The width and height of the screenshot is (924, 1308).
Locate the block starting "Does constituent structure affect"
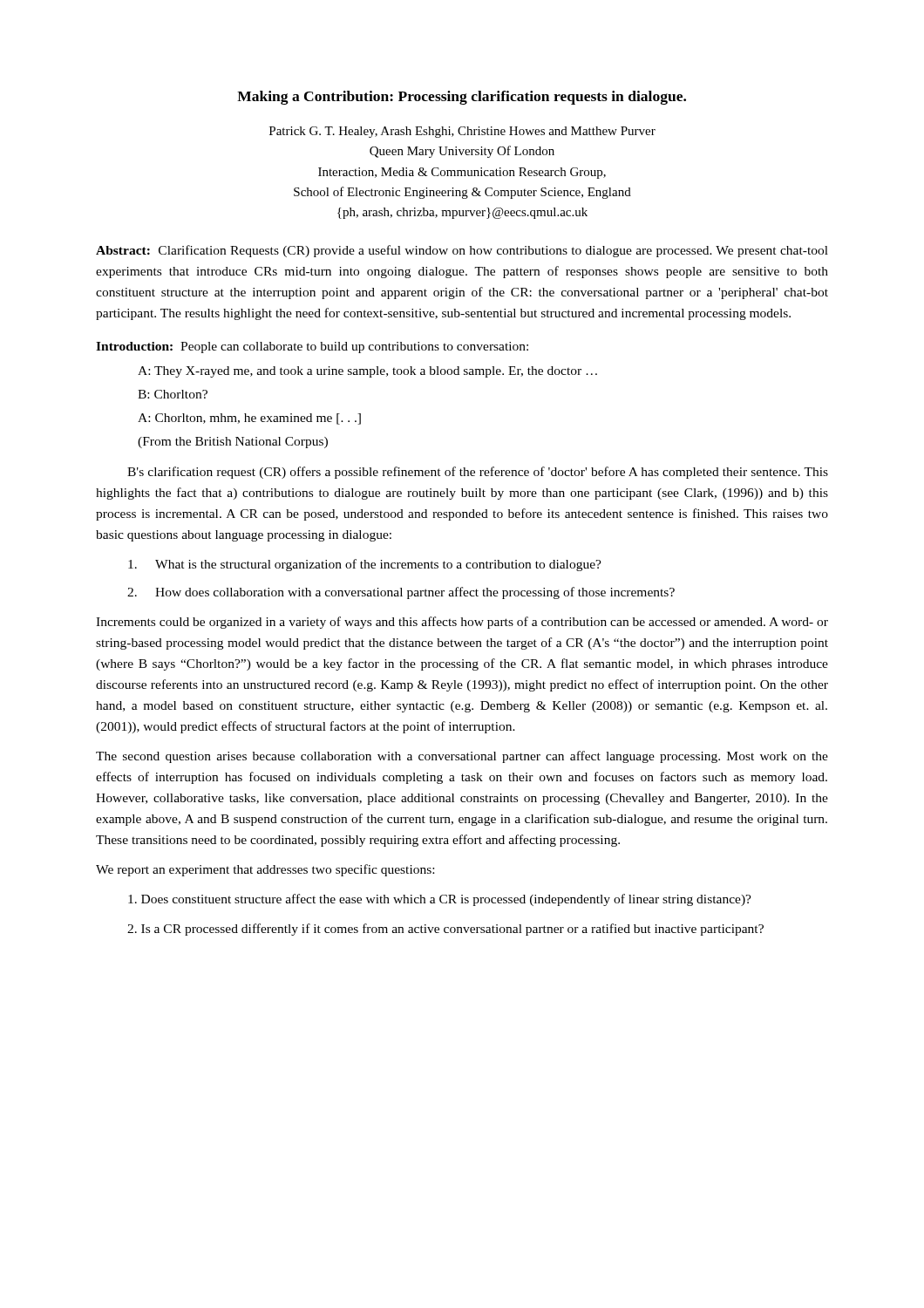(439, 898)
